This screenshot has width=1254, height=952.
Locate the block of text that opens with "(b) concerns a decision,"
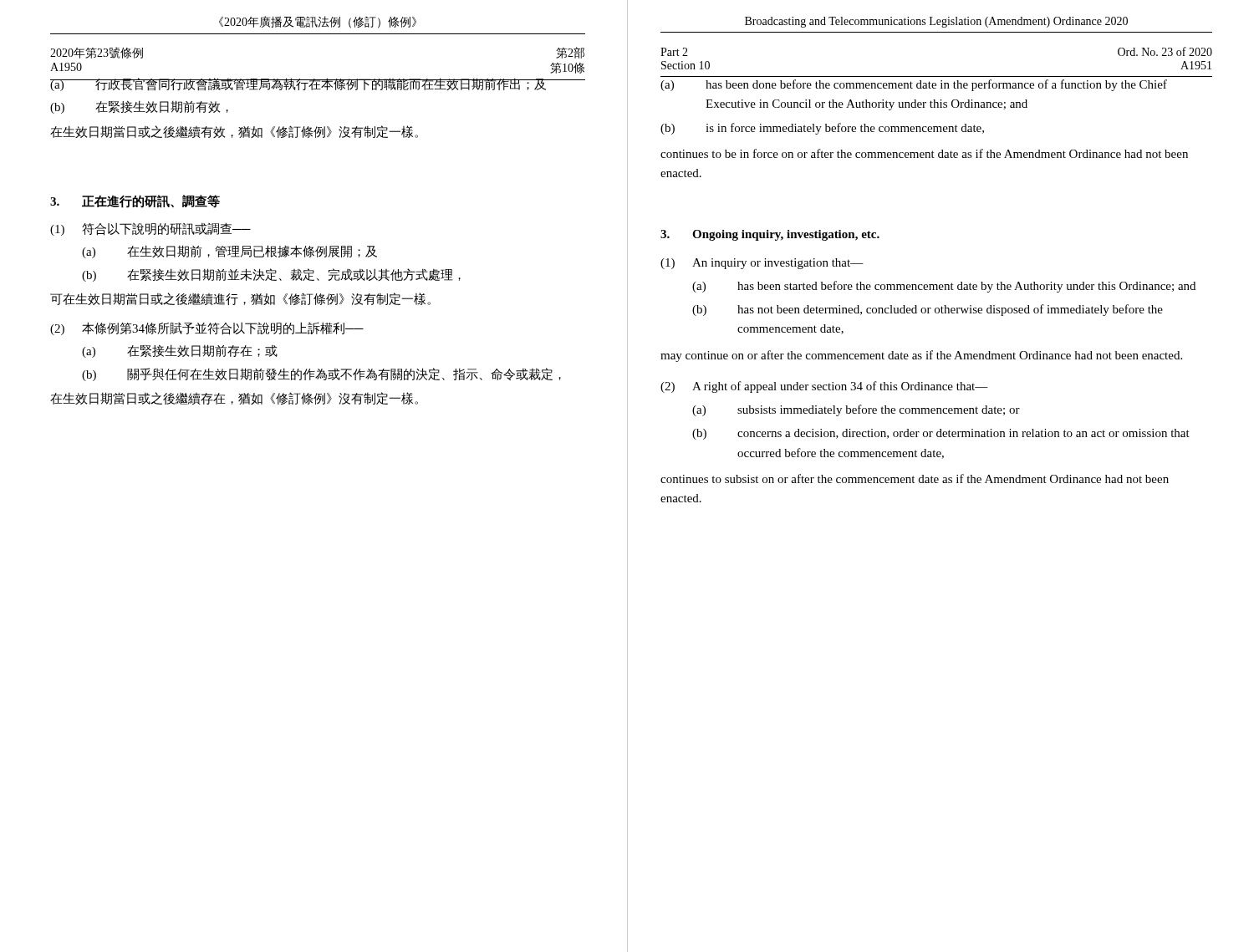tap(952, 443)
